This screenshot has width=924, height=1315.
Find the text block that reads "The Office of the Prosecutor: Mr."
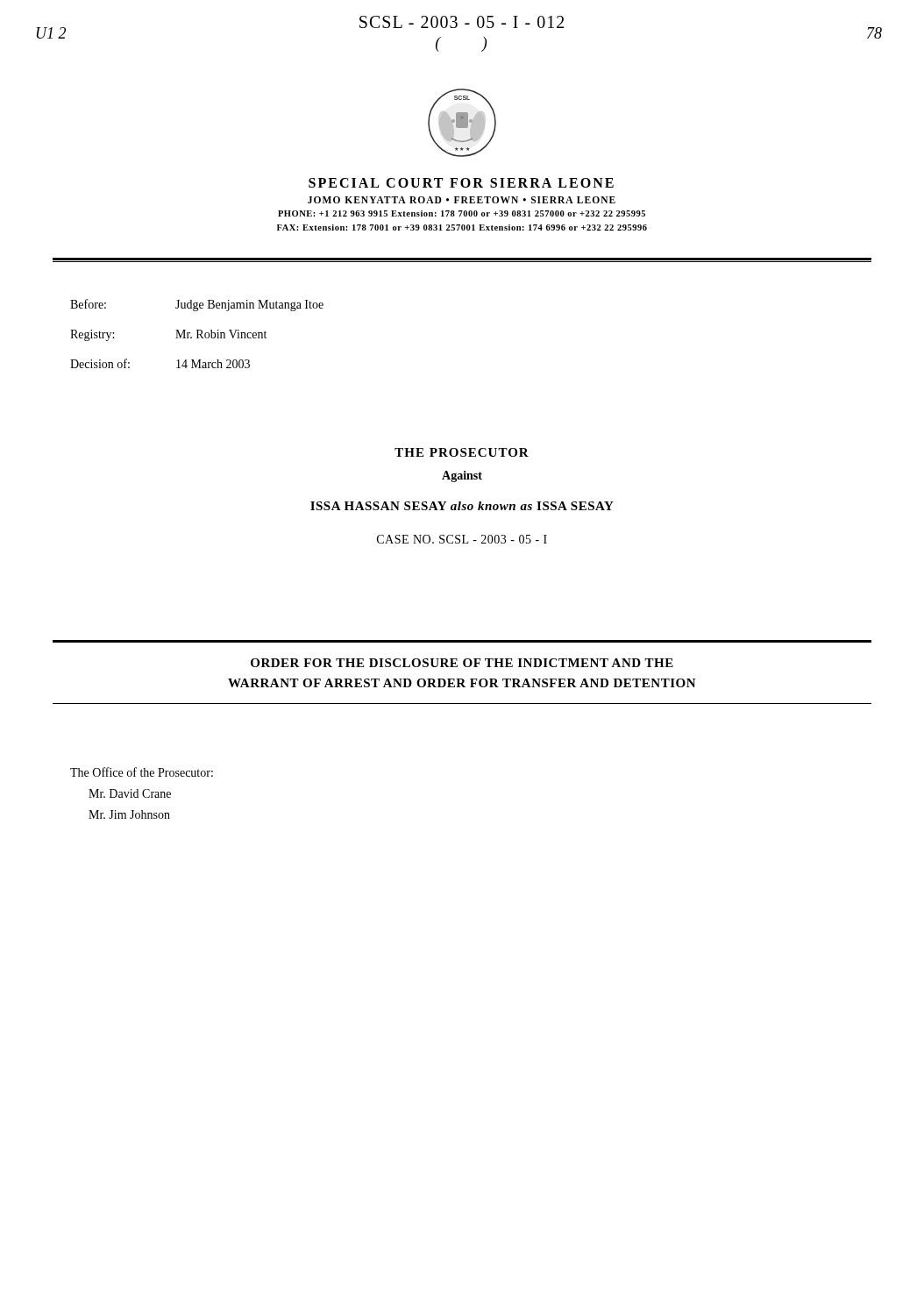142,794
